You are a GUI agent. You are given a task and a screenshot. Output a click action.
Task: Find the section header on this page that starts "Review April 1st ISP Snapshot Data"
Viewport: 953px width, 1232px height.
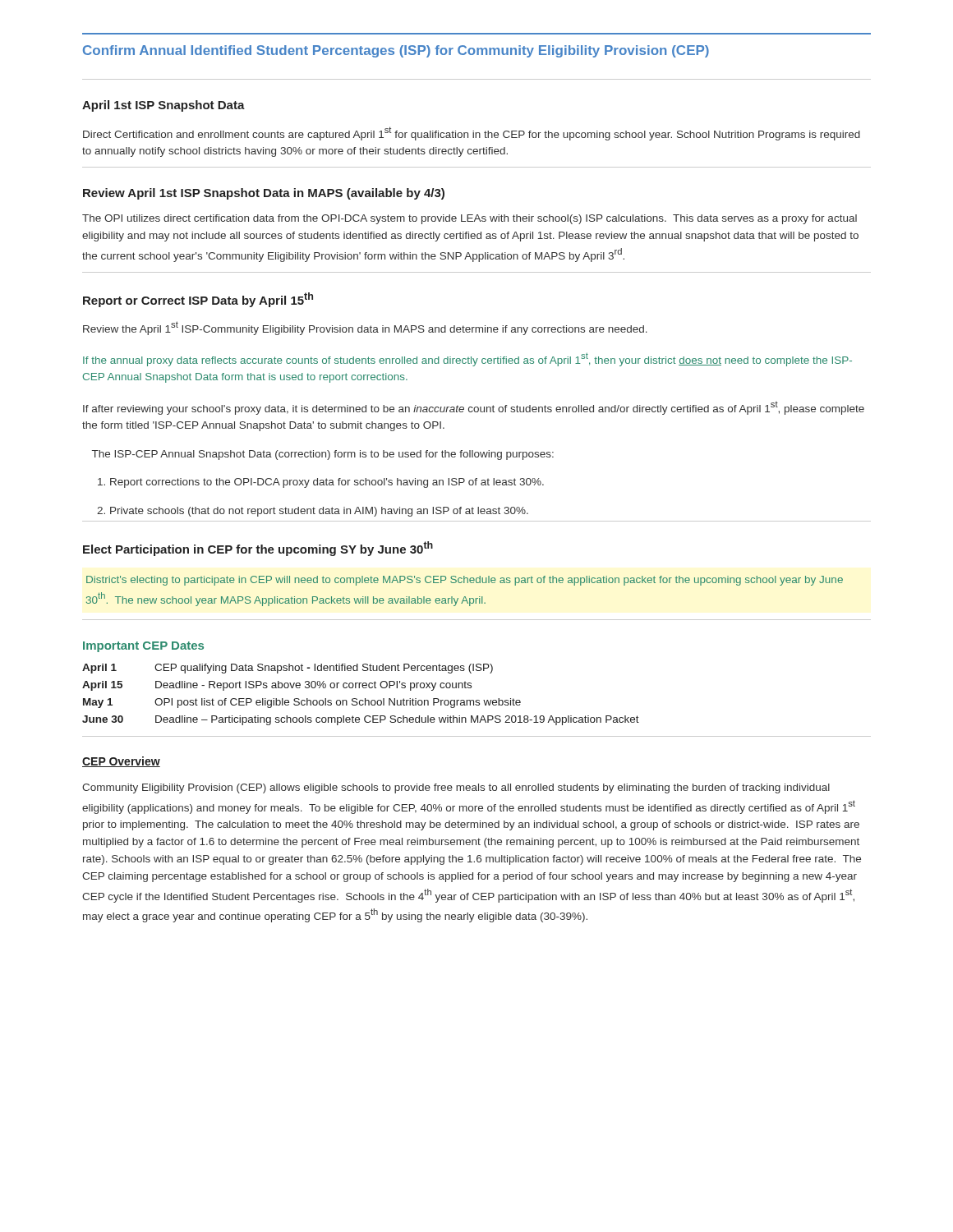[x=264, y=194]
